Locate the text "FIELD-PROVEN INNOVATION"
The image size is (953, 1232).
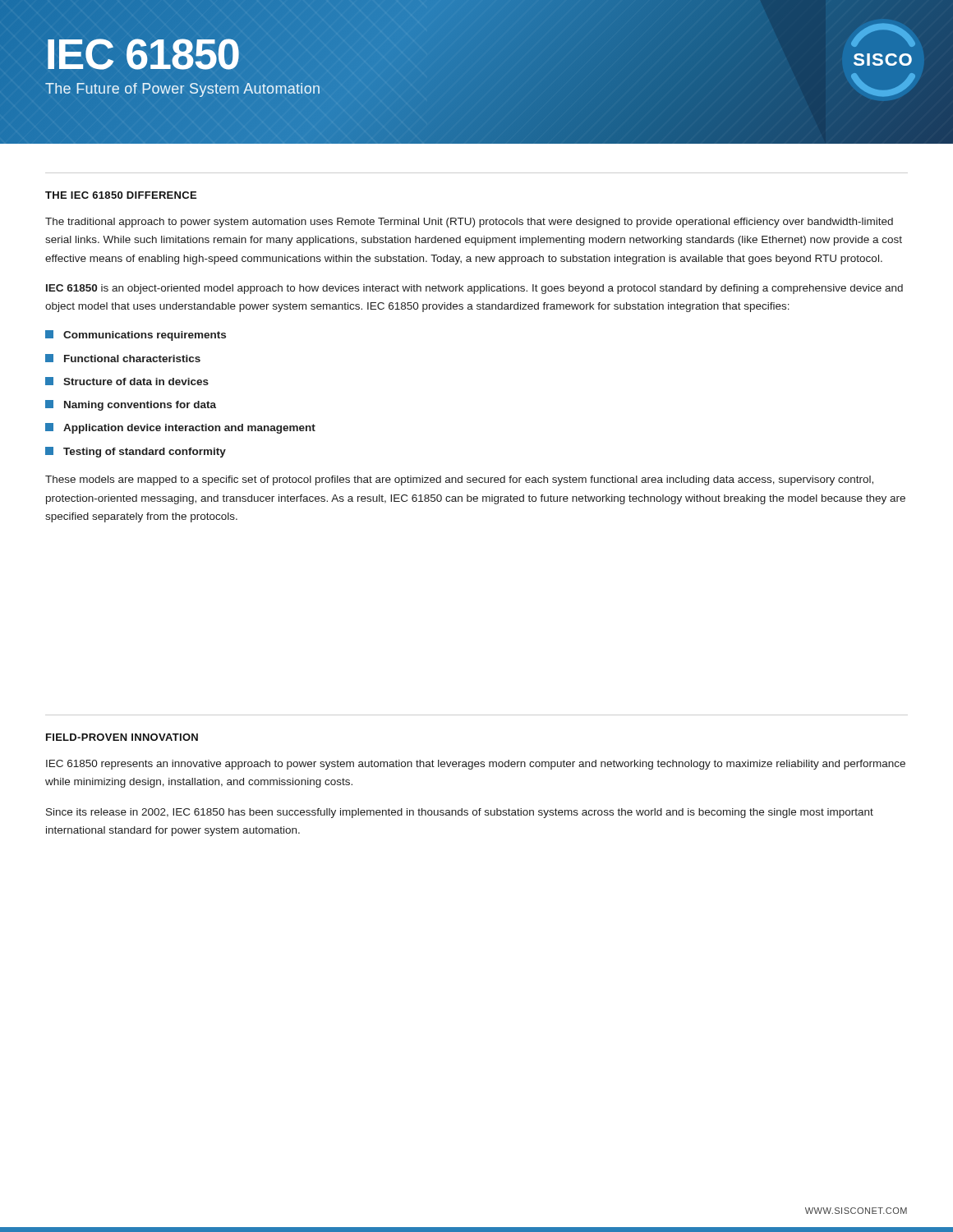coord(122,737)
